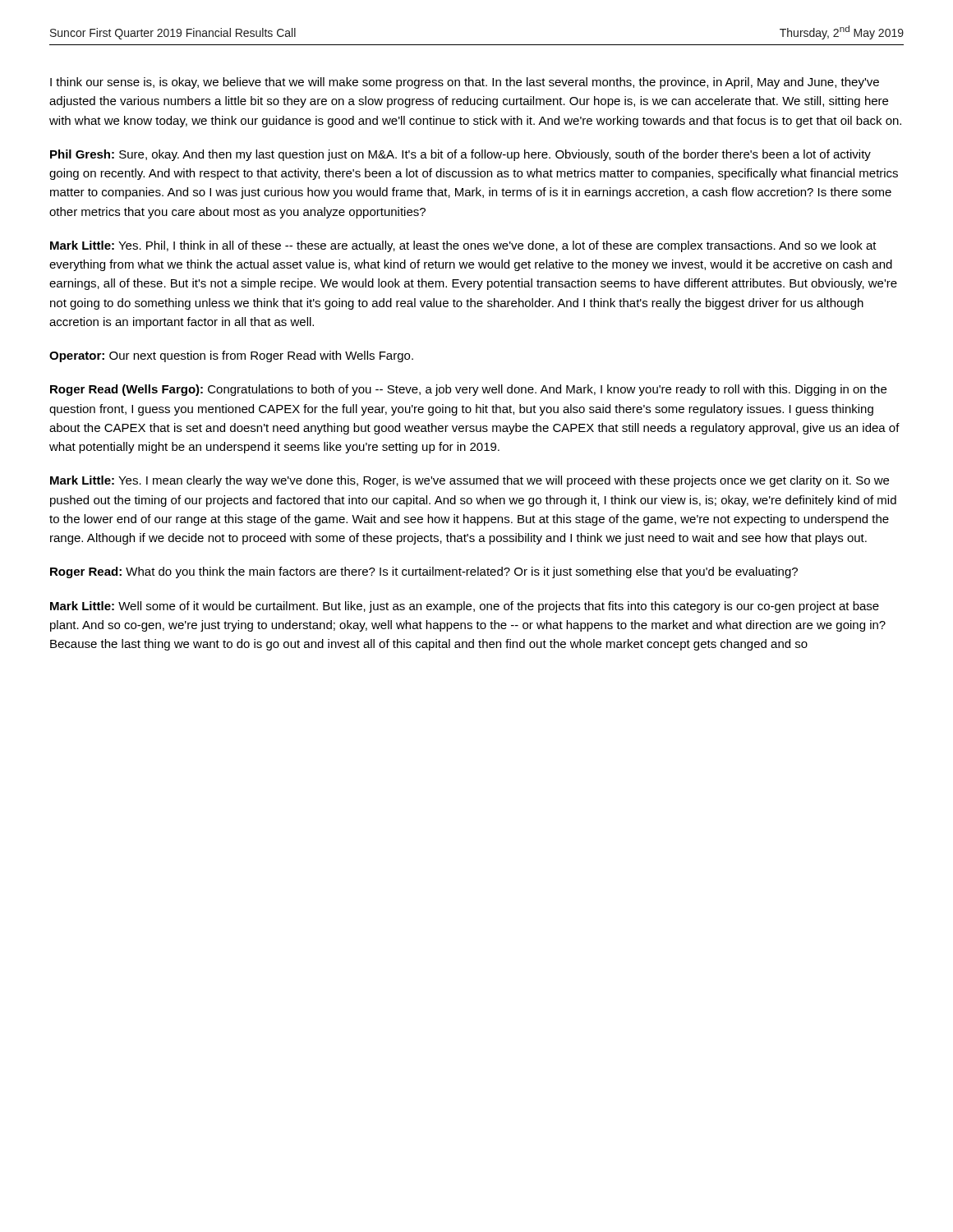The image size is (953, 1232).
Task: Point to the block beginning "Mark Little: Yes. I"
Action: (473, 509)
